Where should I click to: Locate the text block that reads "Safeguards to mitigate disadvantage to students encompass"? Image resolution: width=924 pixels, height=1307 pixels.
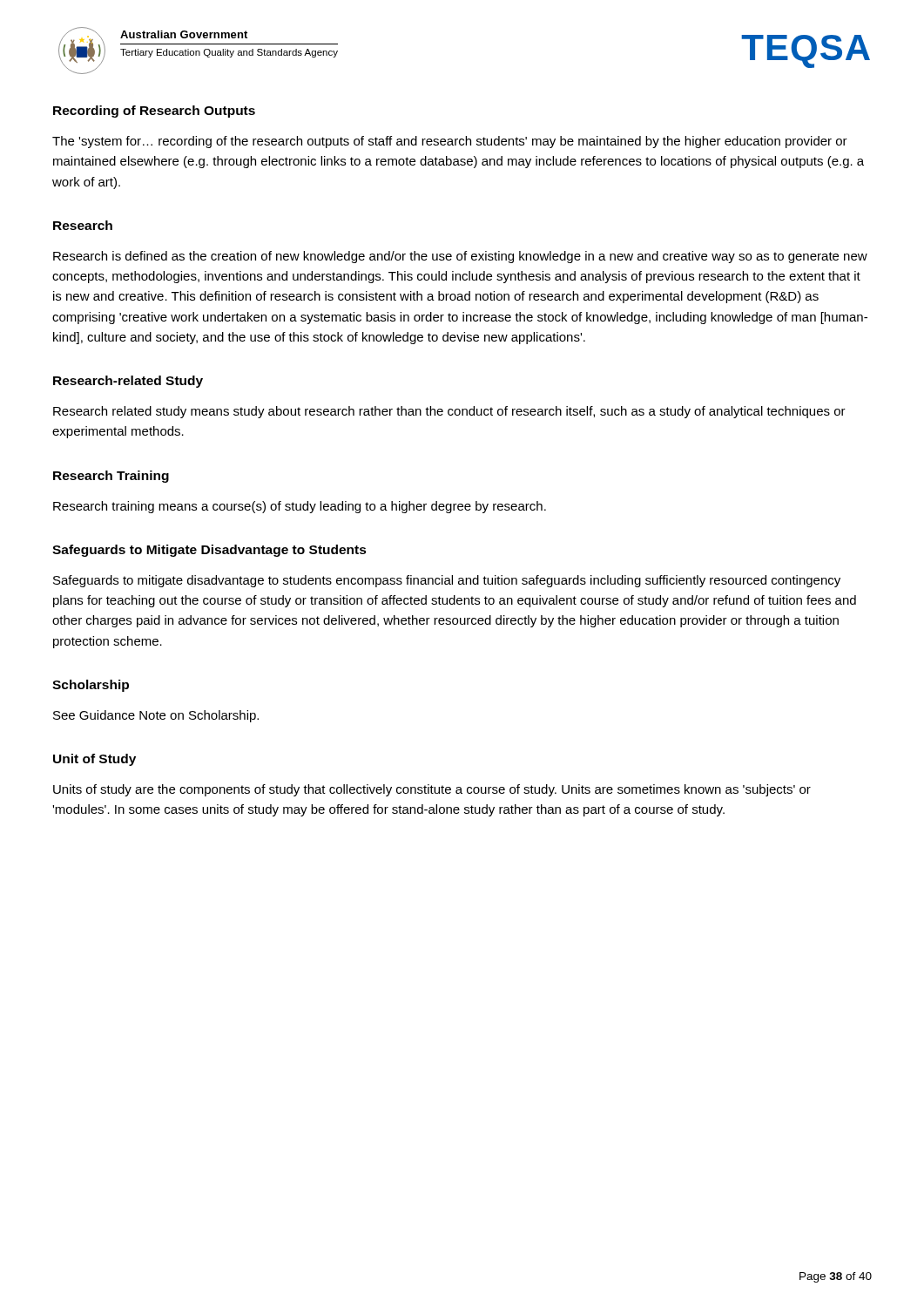[454, 610]
